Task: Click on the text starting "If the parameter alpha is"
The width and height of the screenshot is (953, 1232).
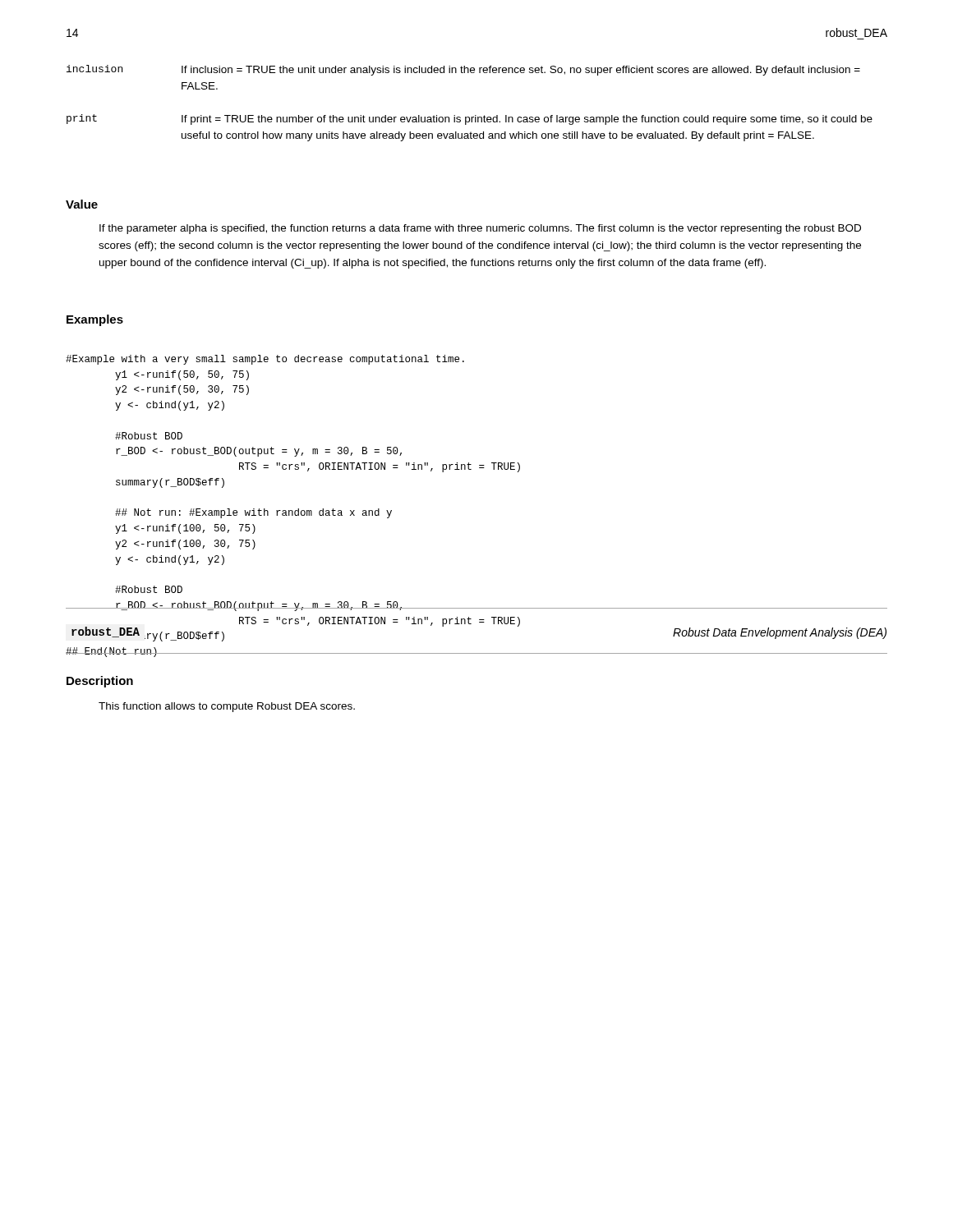Action: (480, 245)
